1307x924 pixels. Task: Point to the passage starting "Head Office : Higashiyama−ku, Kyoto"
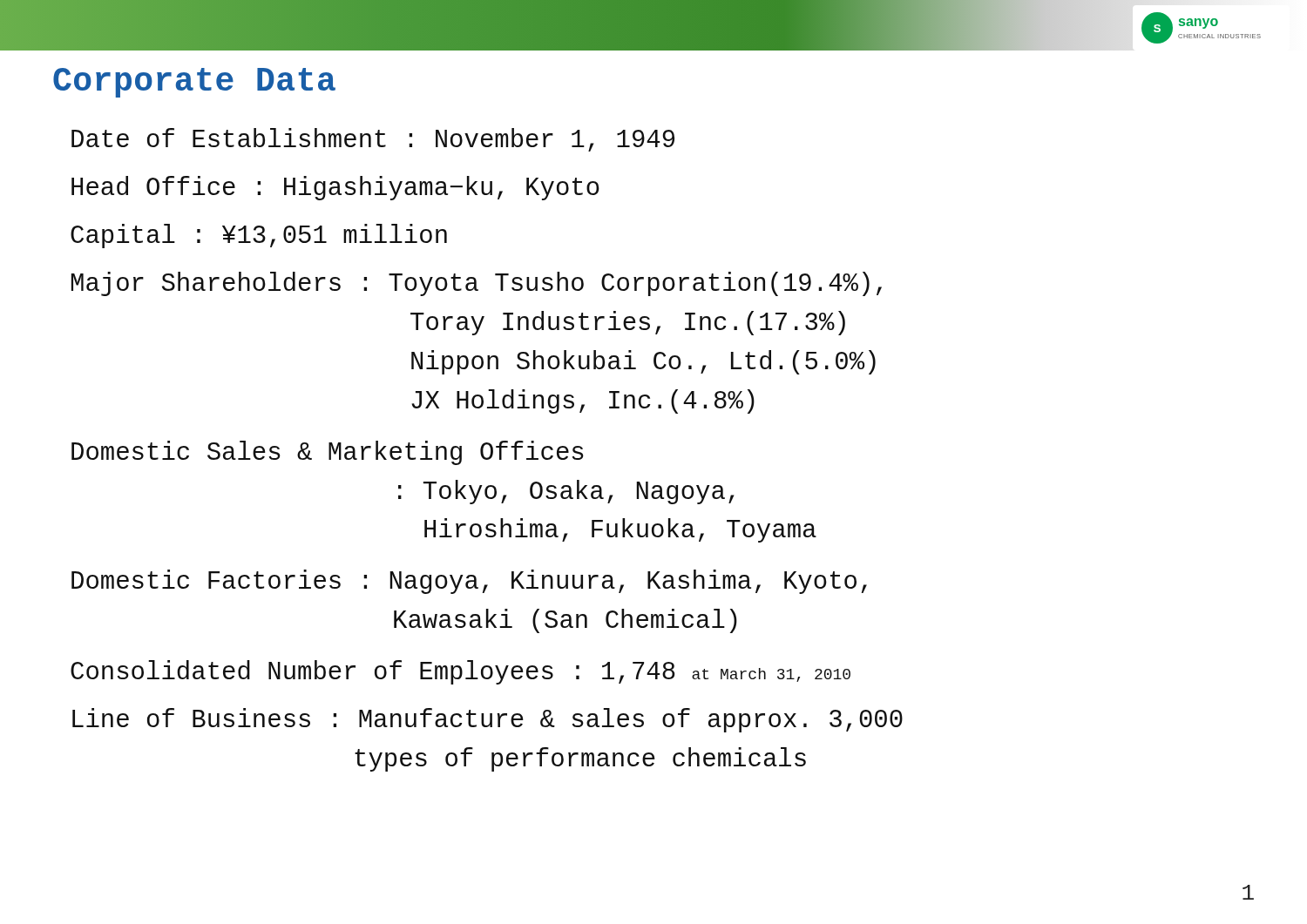pos(335,188)
